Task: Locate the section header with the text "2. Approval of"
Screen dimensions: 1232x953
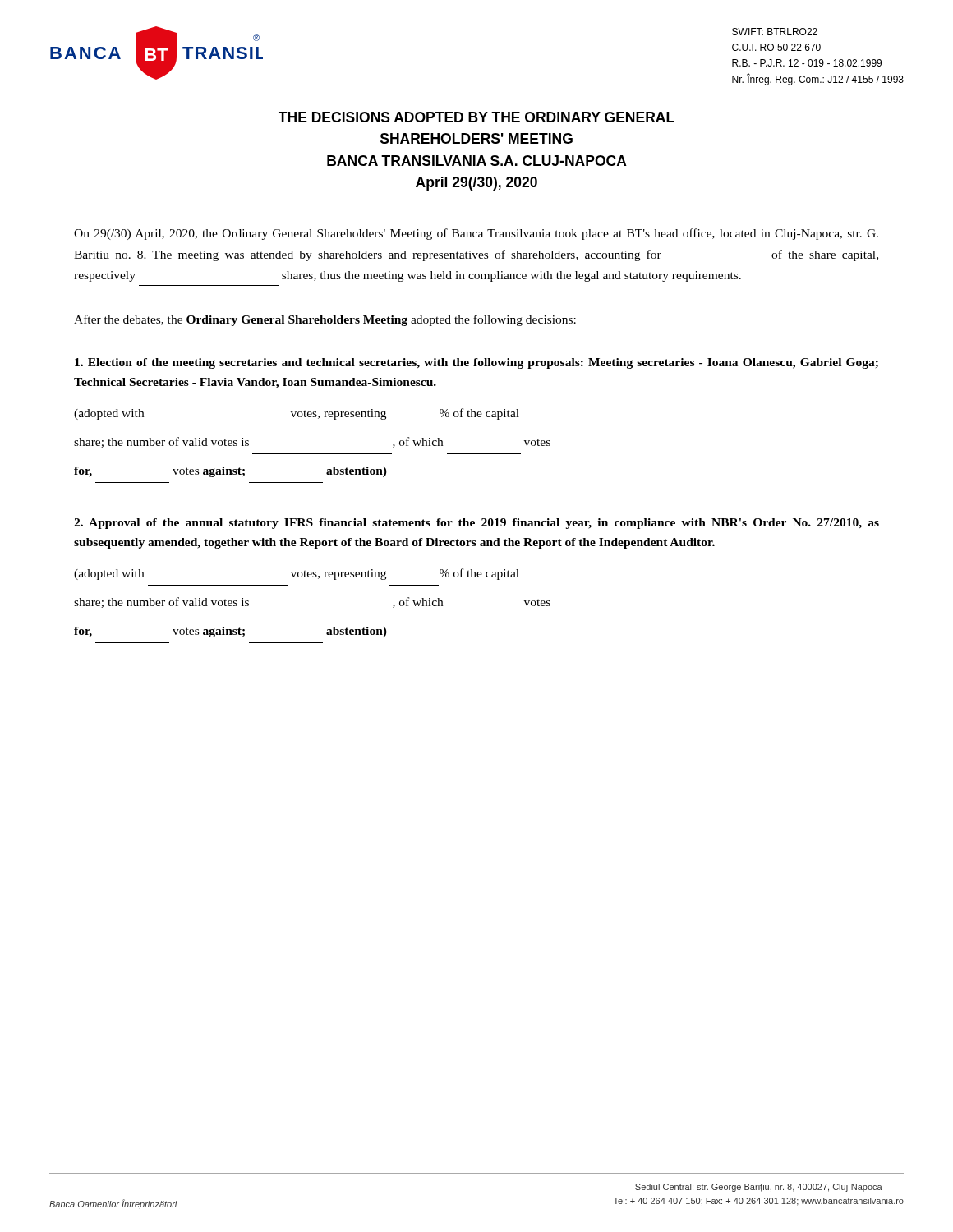Action: coord(476,532)
